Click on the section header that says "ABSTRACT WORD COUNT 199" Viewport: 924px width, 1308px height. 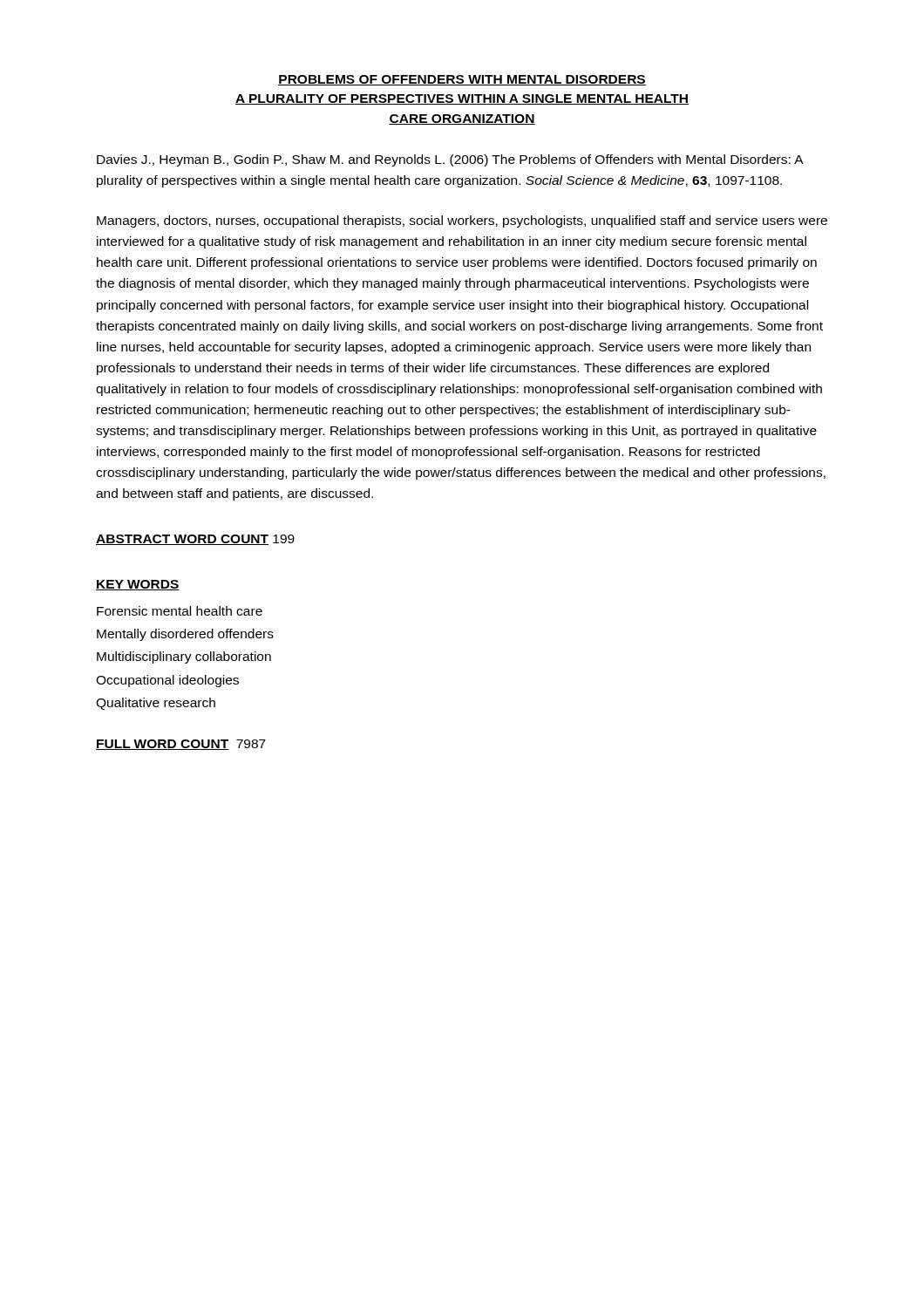tap(195, 538)
